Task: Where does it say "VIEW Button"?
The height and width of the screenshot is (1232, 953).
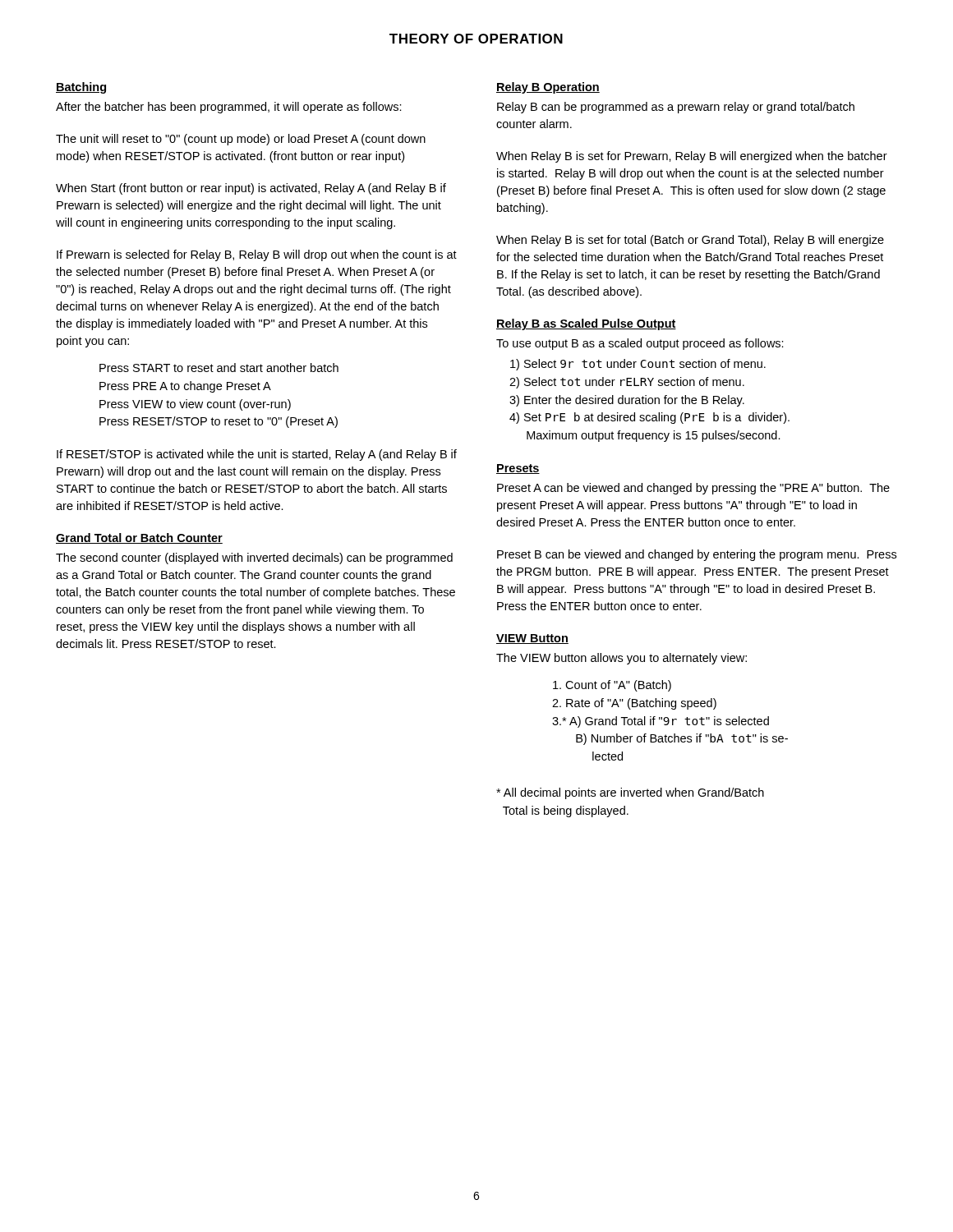Action: [532, 638]
